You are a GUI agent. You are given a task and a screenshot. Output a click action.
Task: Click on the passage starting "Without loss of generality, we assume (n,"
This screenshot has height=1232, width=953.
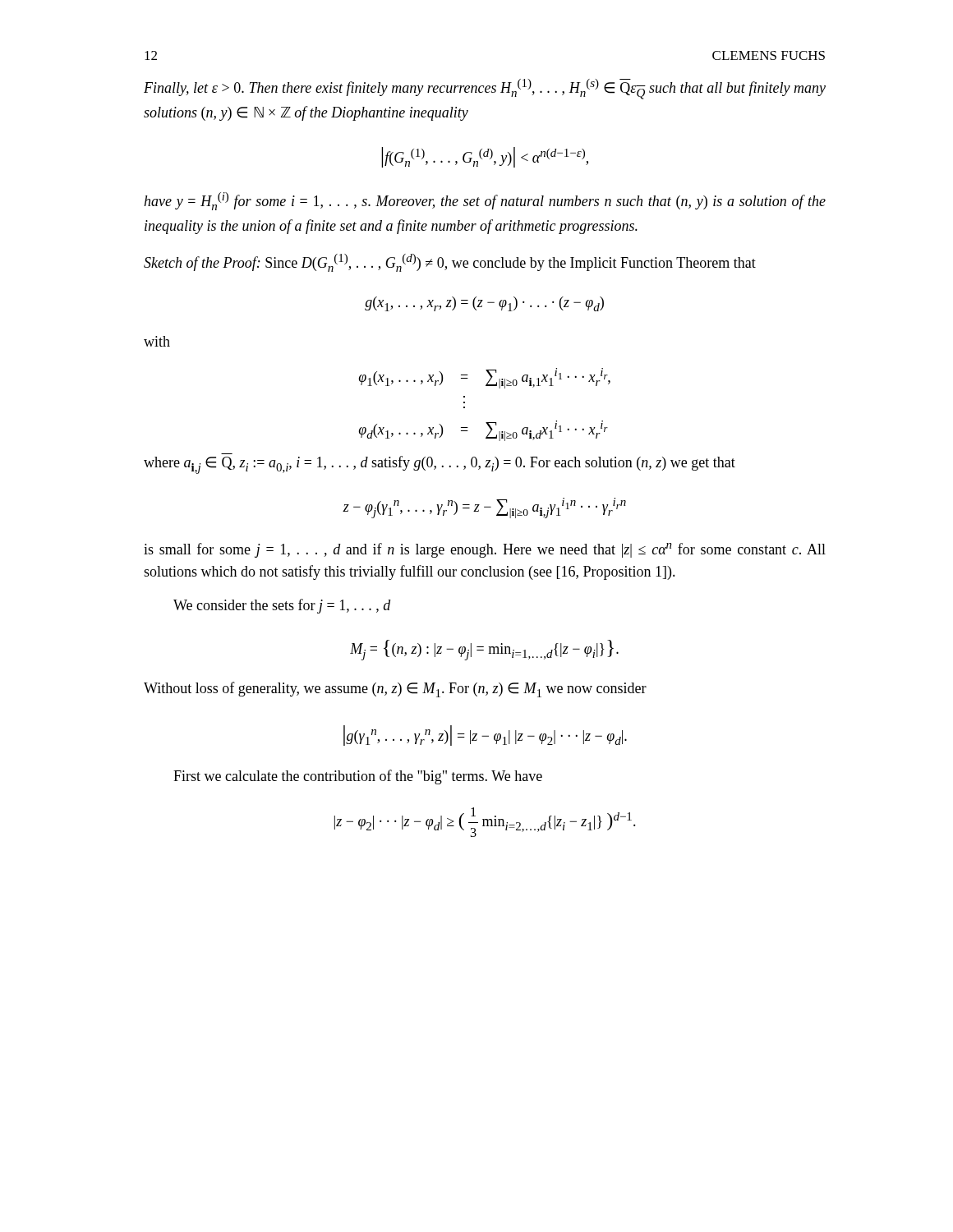(x=395, y=690)
